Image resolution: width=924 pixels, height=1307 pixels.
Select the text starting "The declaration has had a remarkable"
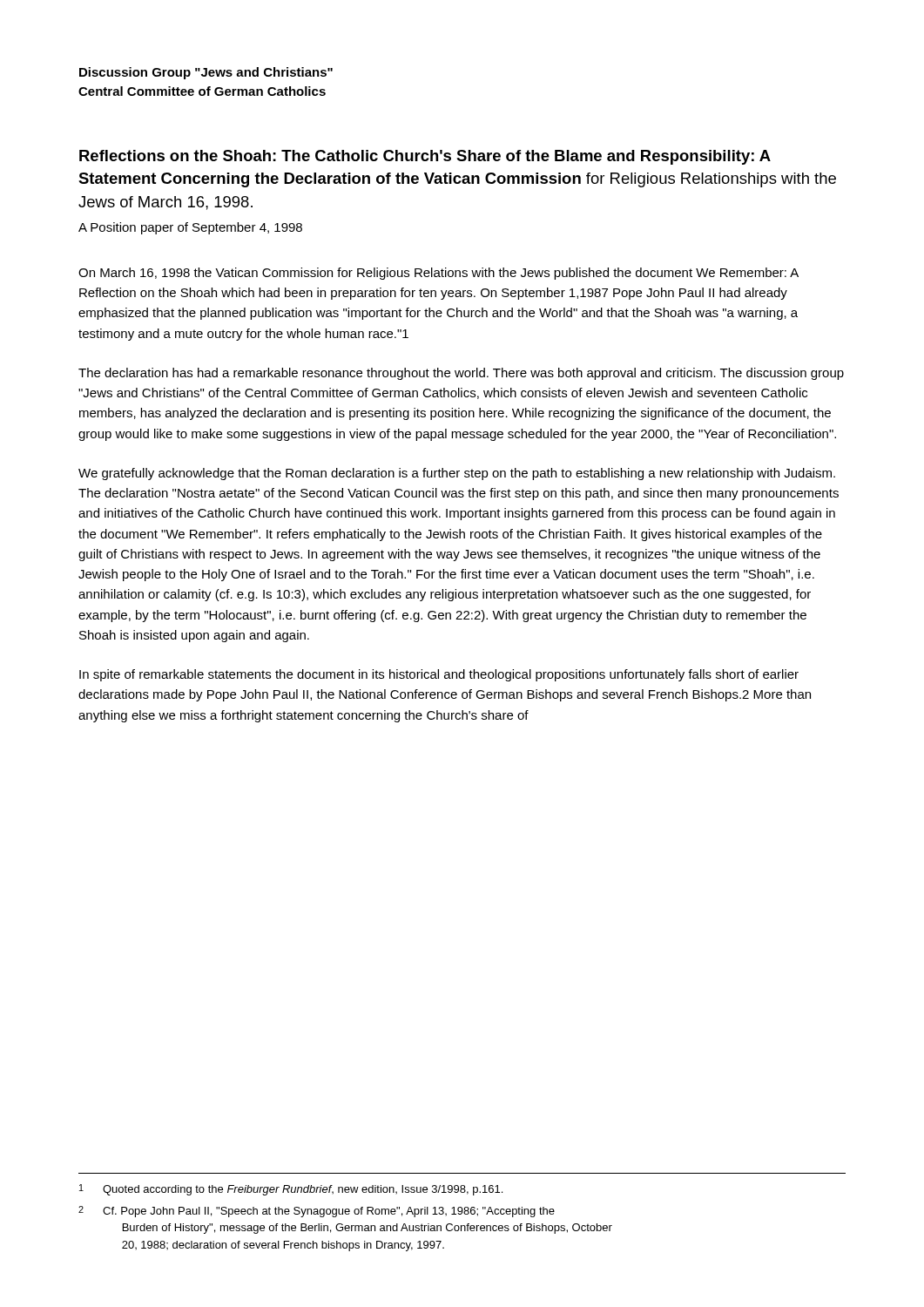tap(461, 403)
